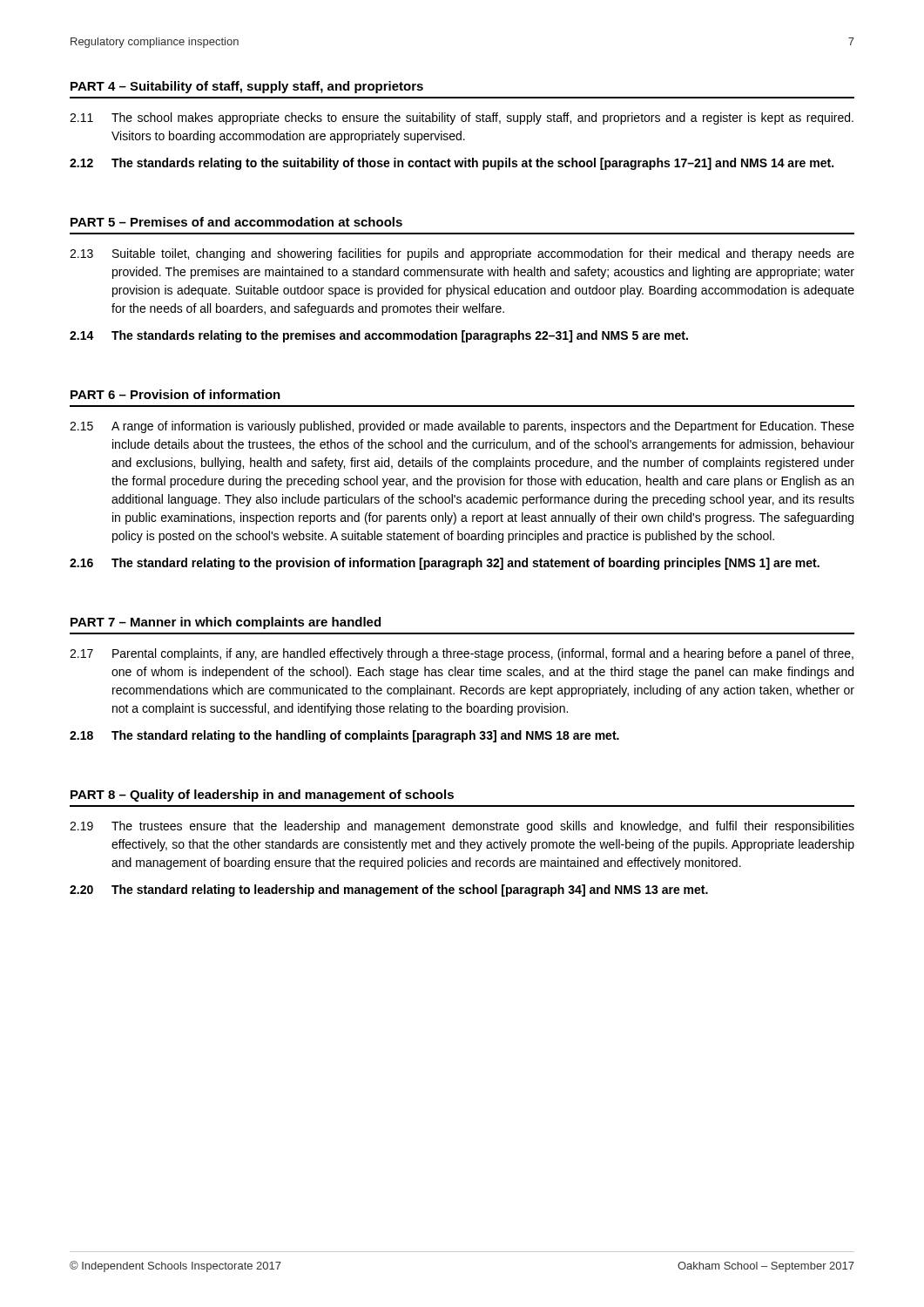Locate the element starting "PART 5 – Premises"
Image resolution: width=924 pixels, height=1307 pixels.
[x=236, y=222]
